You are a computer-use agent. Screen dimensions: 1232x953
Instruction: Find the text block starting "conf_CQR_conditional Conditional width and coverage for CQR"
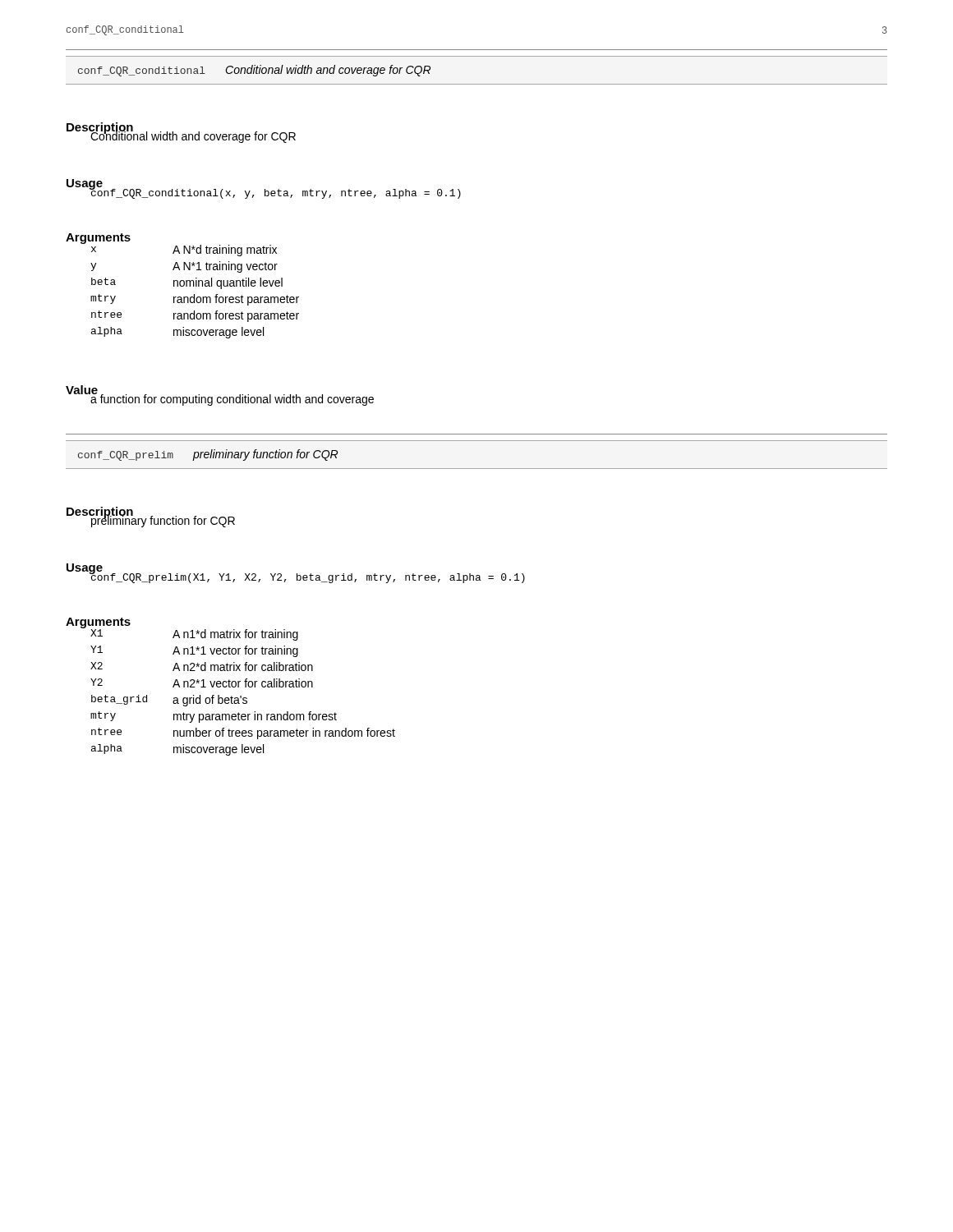point(254,71)
